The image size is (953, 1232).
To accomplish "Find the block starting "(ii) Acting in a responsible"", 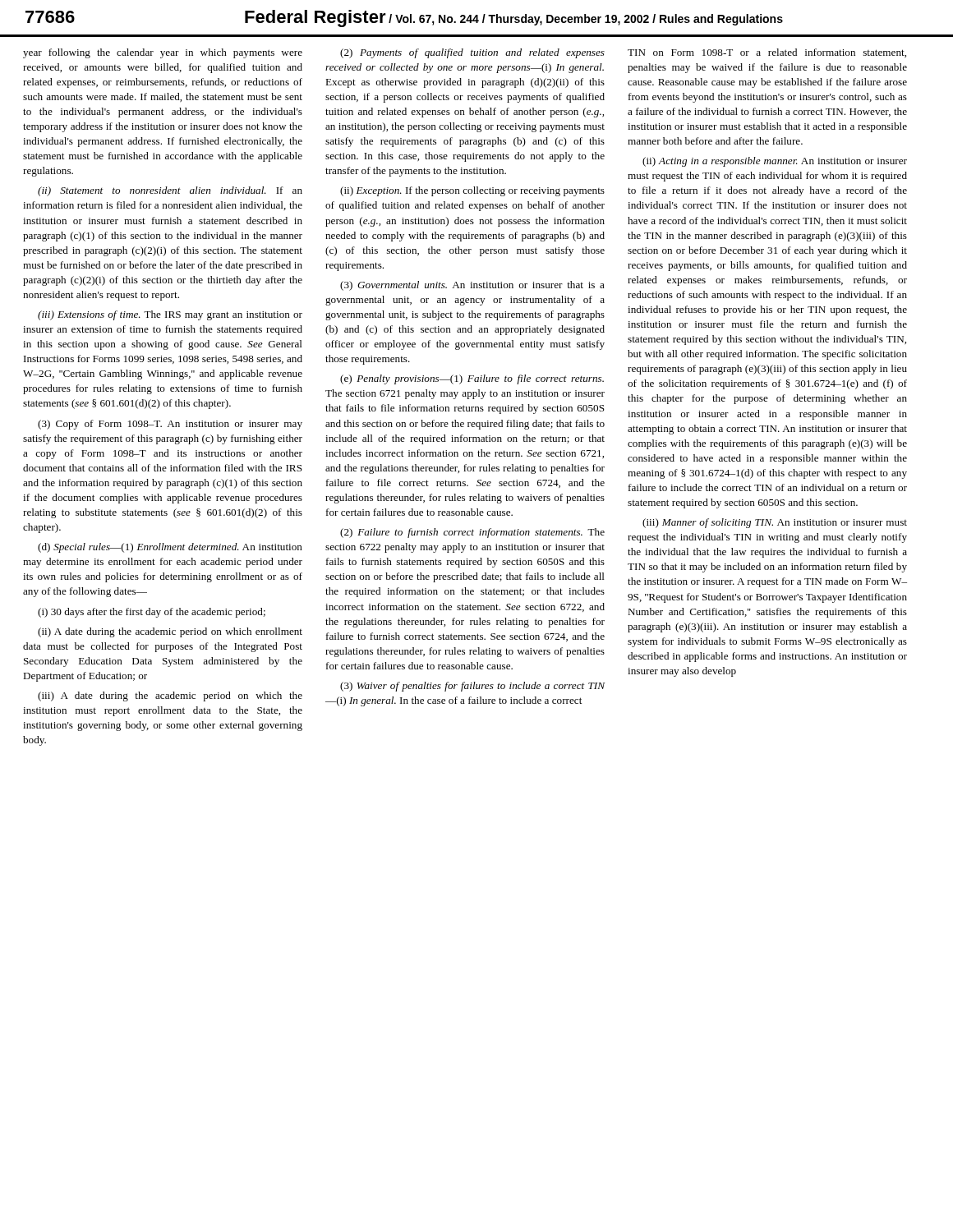I will coord(767,332).
